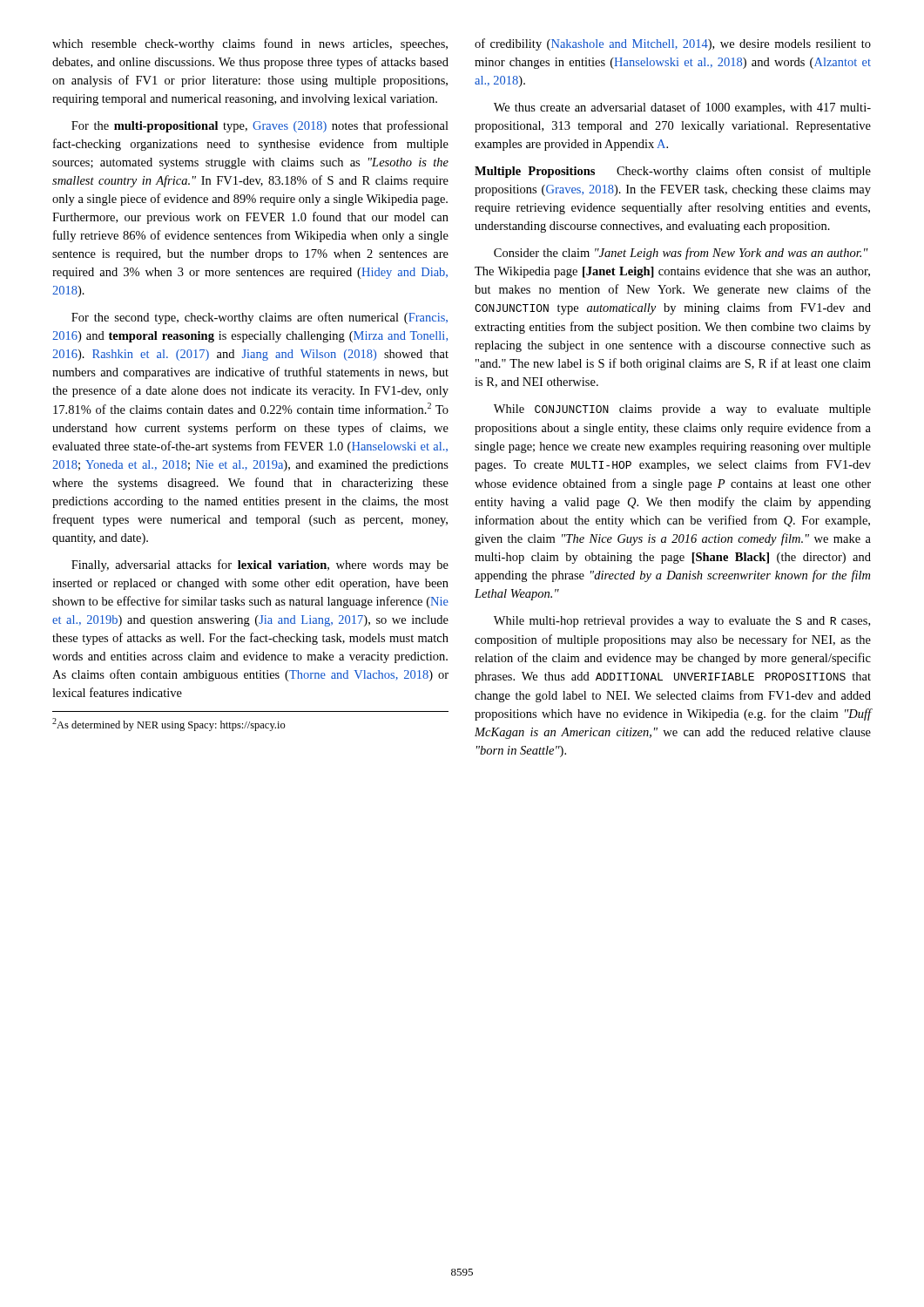Find the text starting "Multiple Propositions Check-worthy claims"
Screen dimensions: 1307x924
673,199
